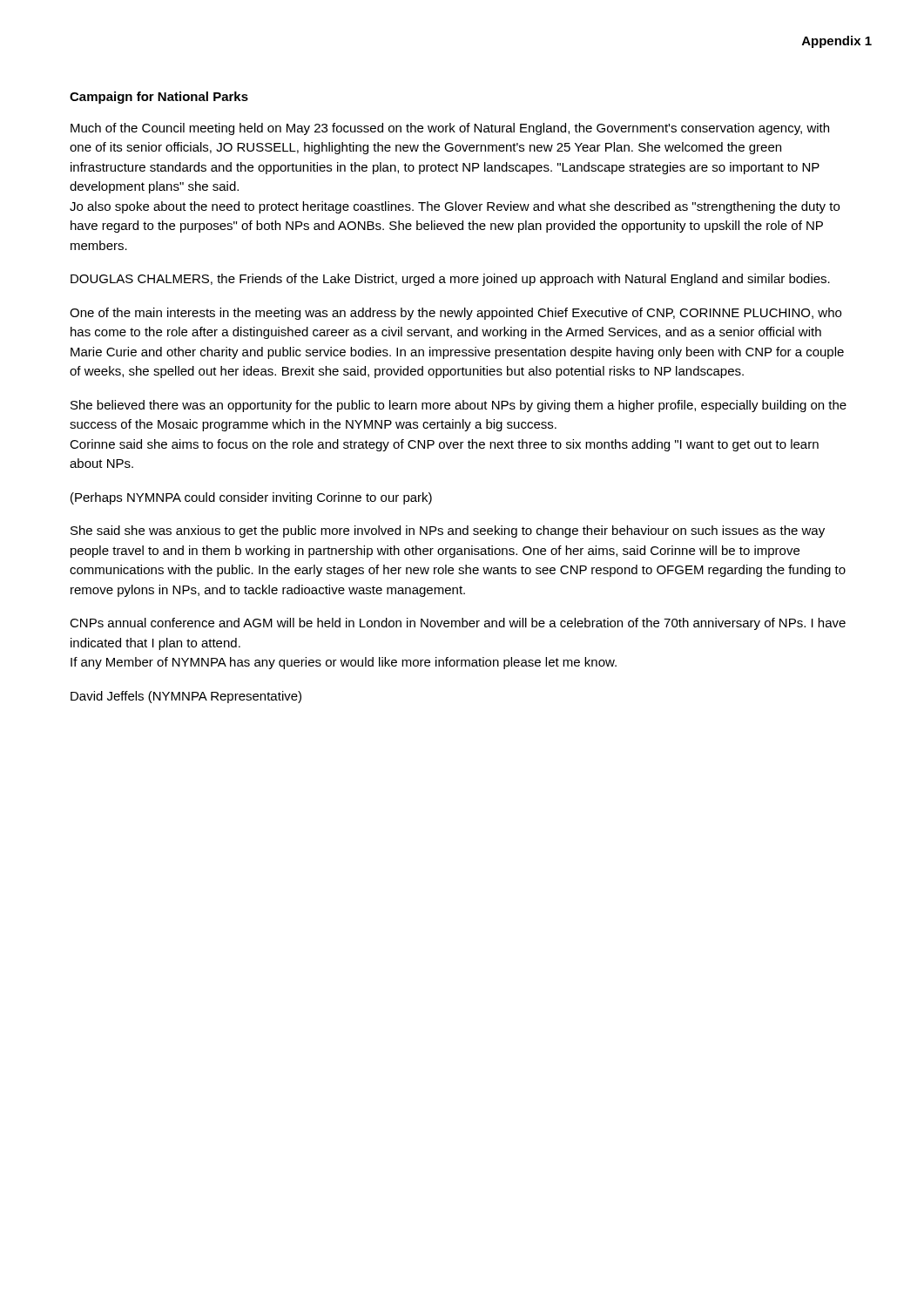Image resolution: width=924 pixels, height=1307 pixels.
Task: Locate the block of text that opens with "One of the main interests"
Action: click(457, 342)
